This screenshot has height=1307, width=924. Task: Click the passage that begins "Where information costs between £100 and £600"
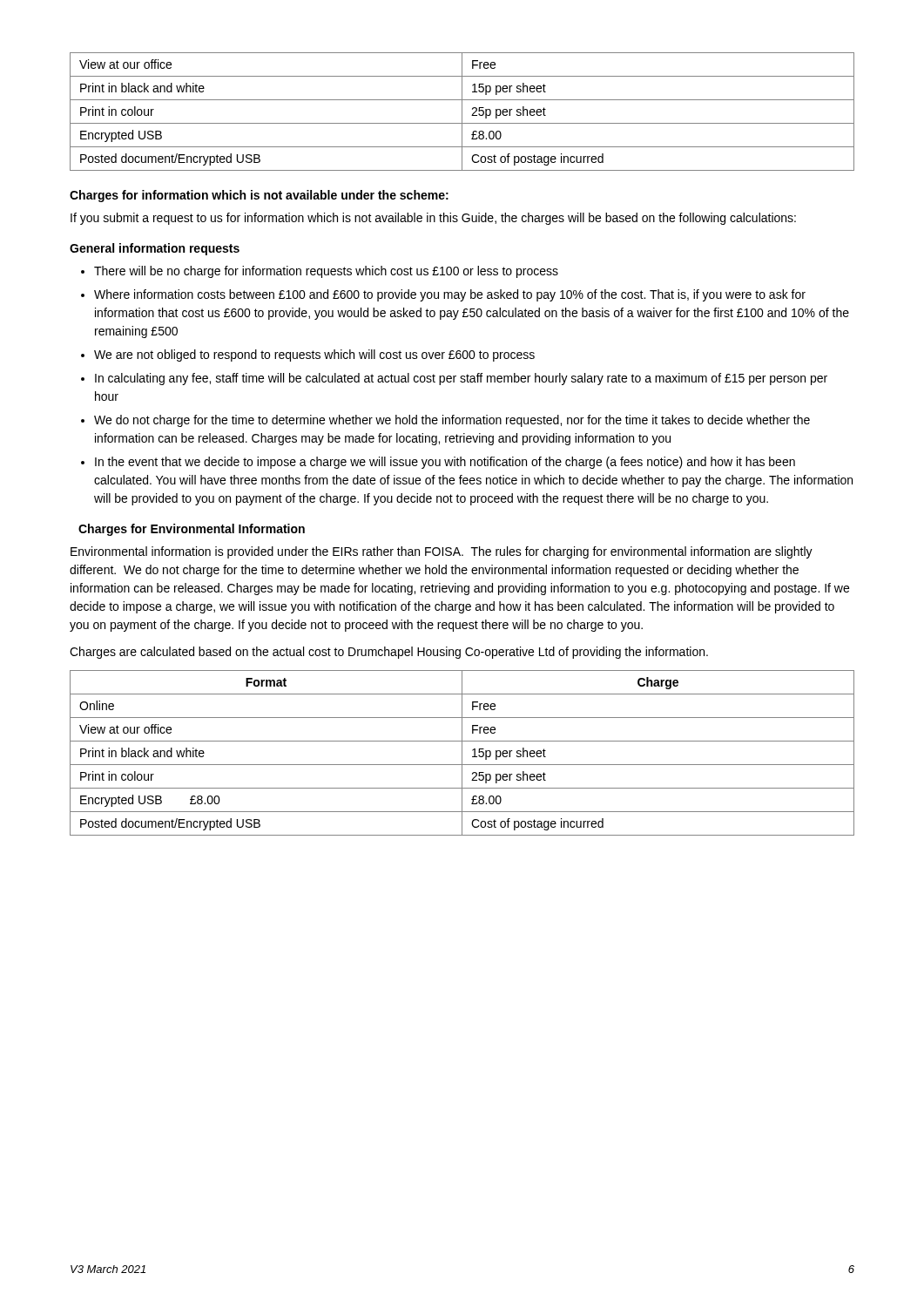(x=472, y=313)
